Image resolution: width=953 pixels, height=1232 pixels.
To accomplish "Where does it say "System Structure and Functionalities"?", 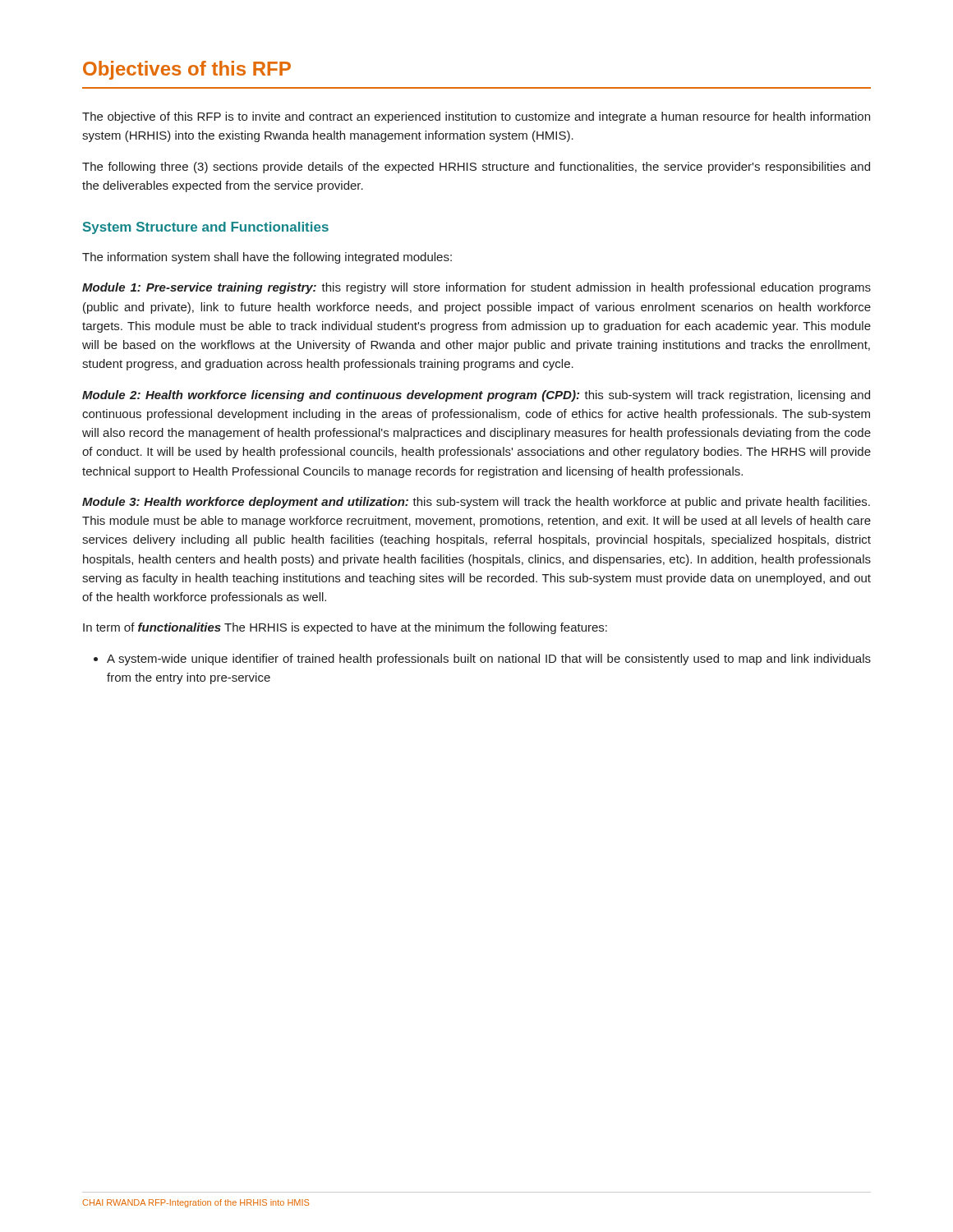I will pyautogui.click(x=206, y=228).
